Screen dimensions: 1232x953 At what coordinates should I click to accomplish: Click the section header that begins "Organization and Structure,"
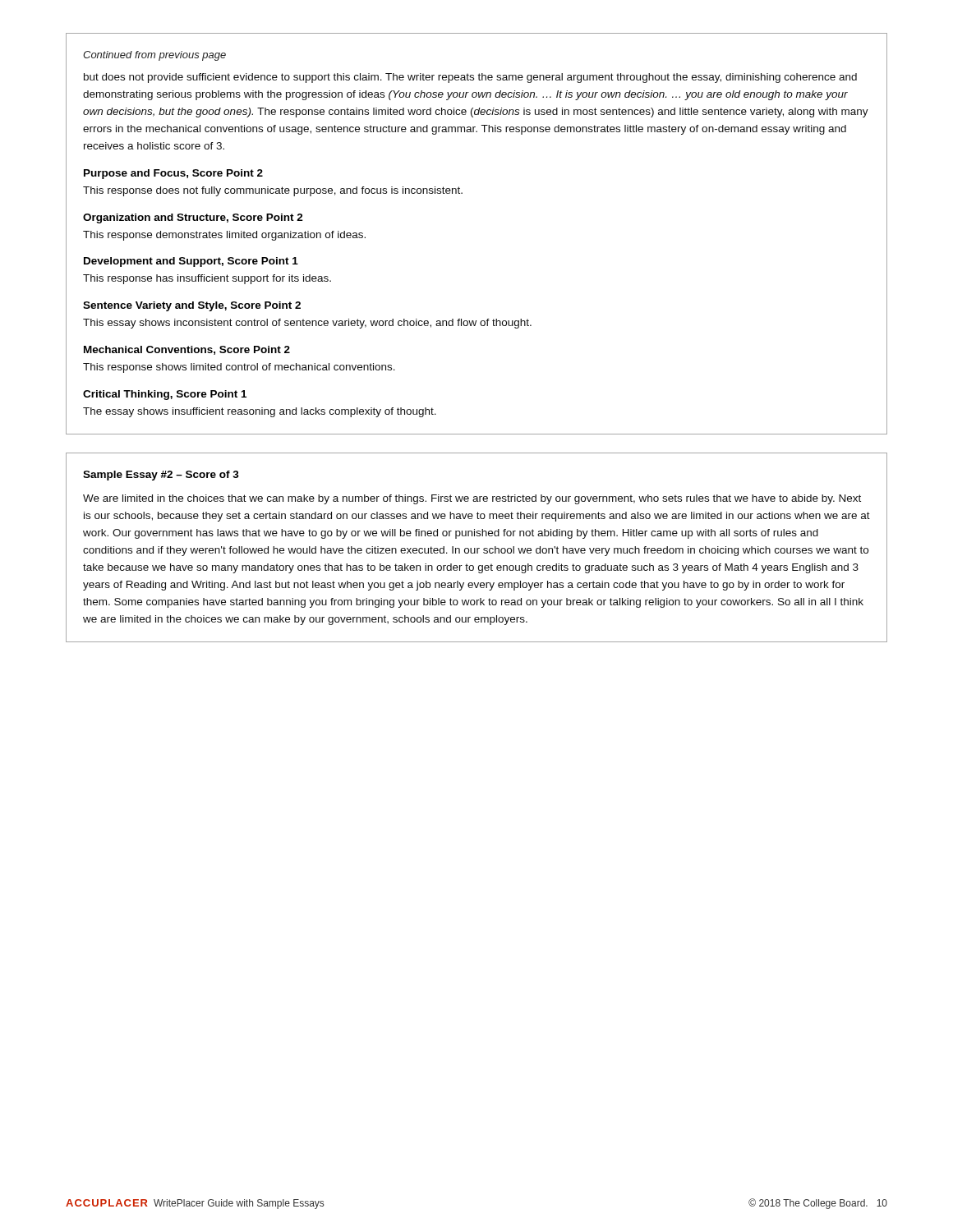(193, 217)
